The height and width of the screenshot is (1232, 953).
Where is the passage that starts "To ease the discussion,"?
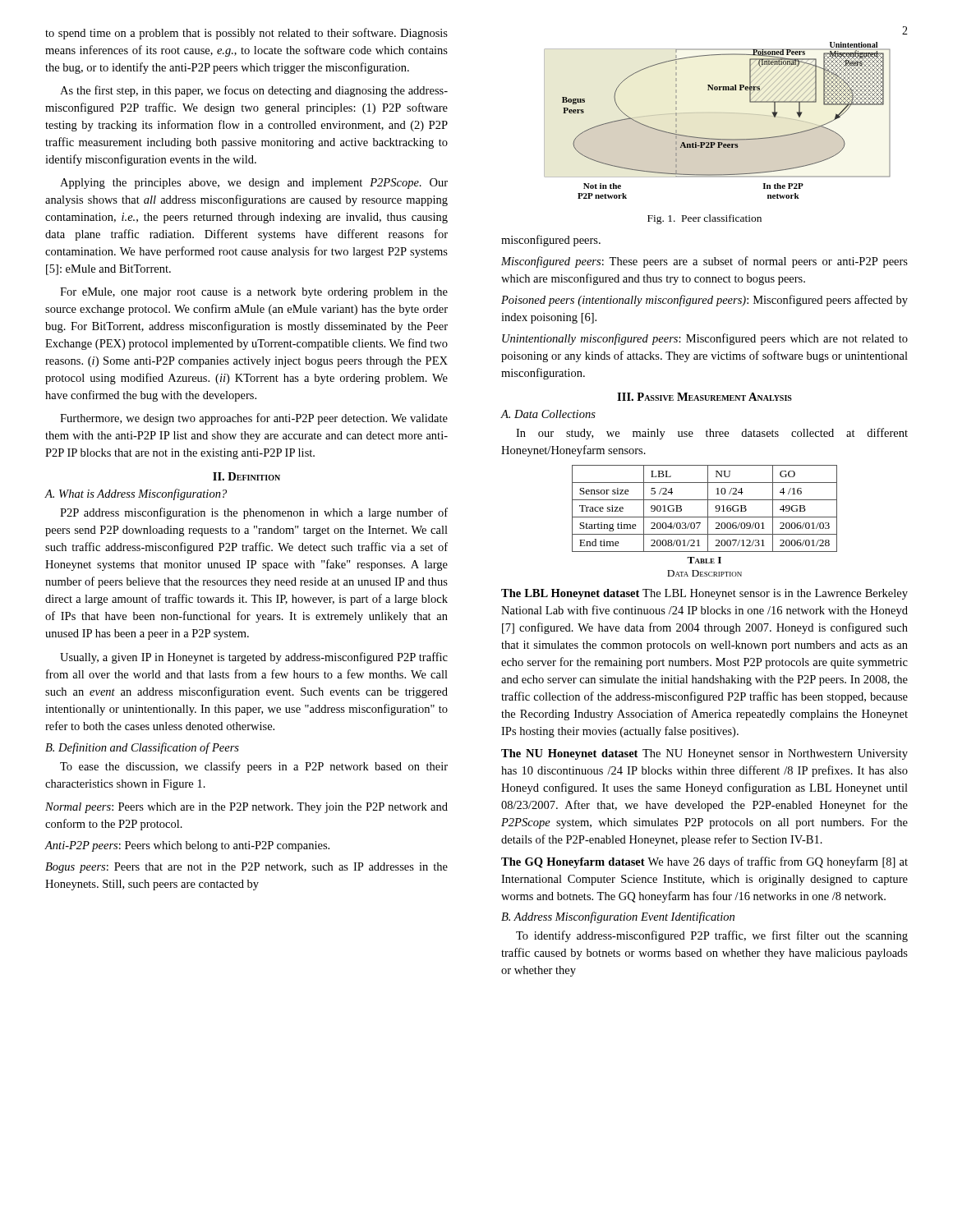(x=246, y=775)
